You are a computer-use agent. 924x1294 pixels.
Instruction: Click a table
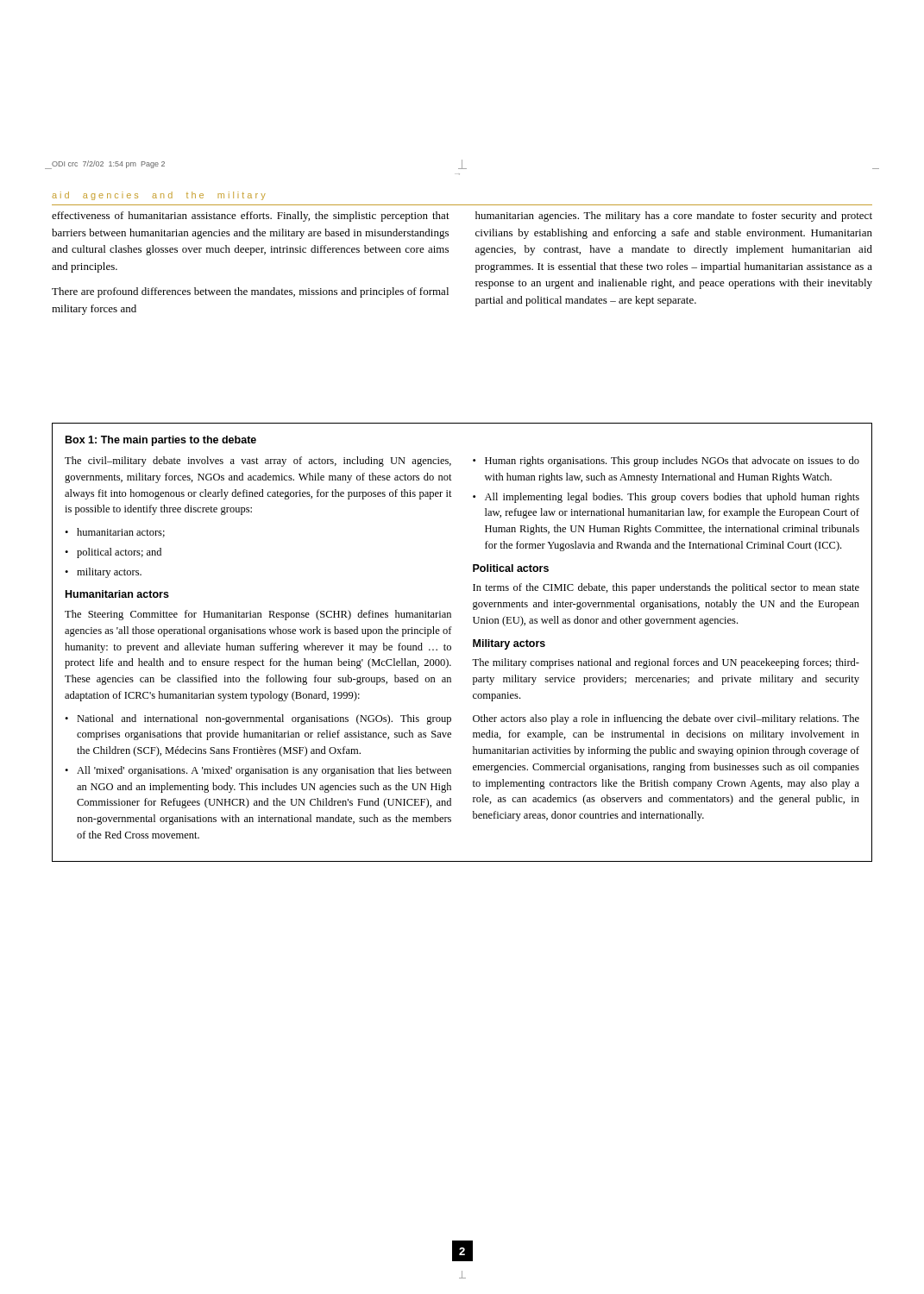pyautogui.click(x=462, y=642)
